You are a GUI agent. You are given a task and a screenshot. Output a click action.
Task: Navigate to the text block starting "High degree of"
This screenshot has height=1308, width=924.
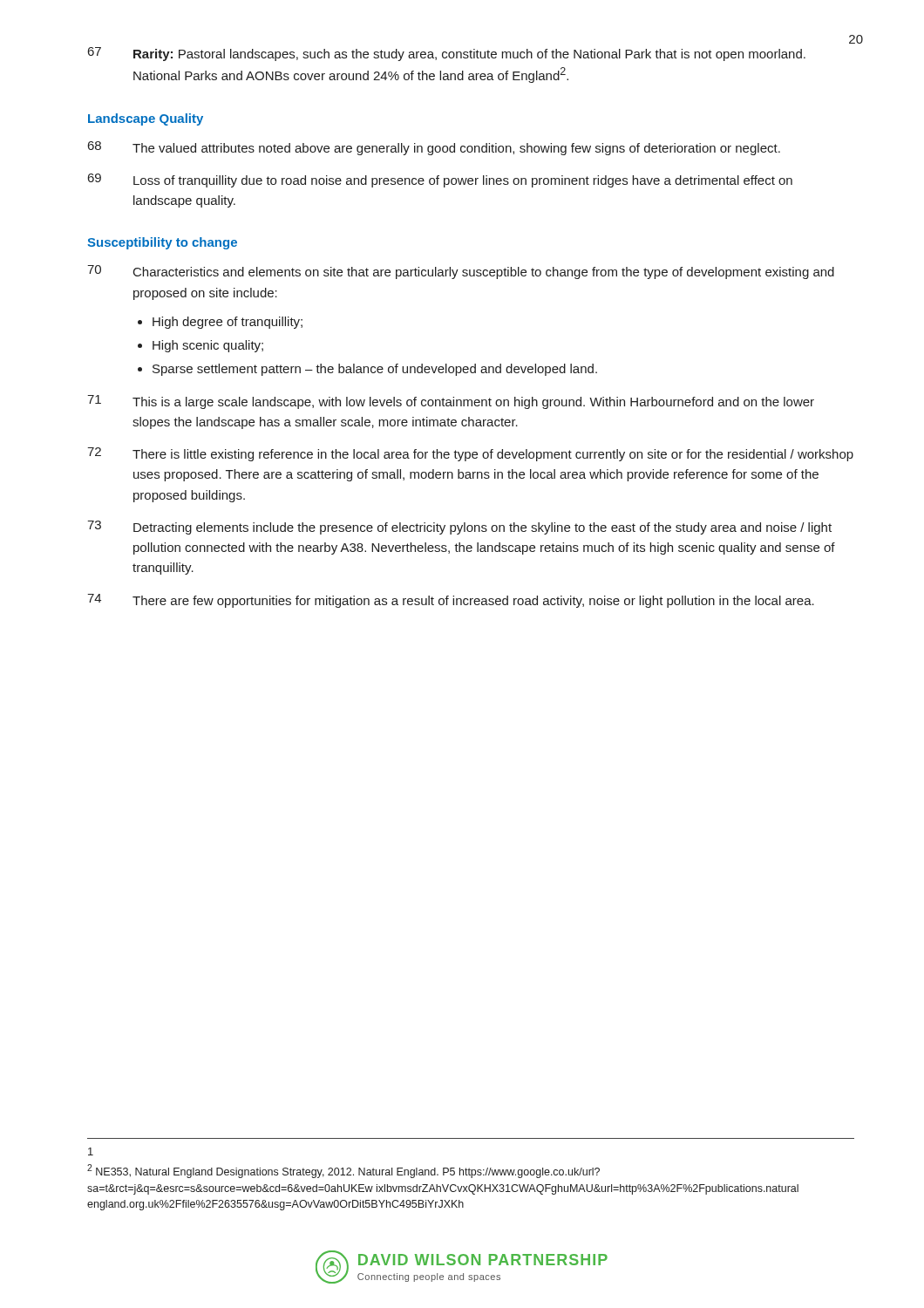[228, 321]
